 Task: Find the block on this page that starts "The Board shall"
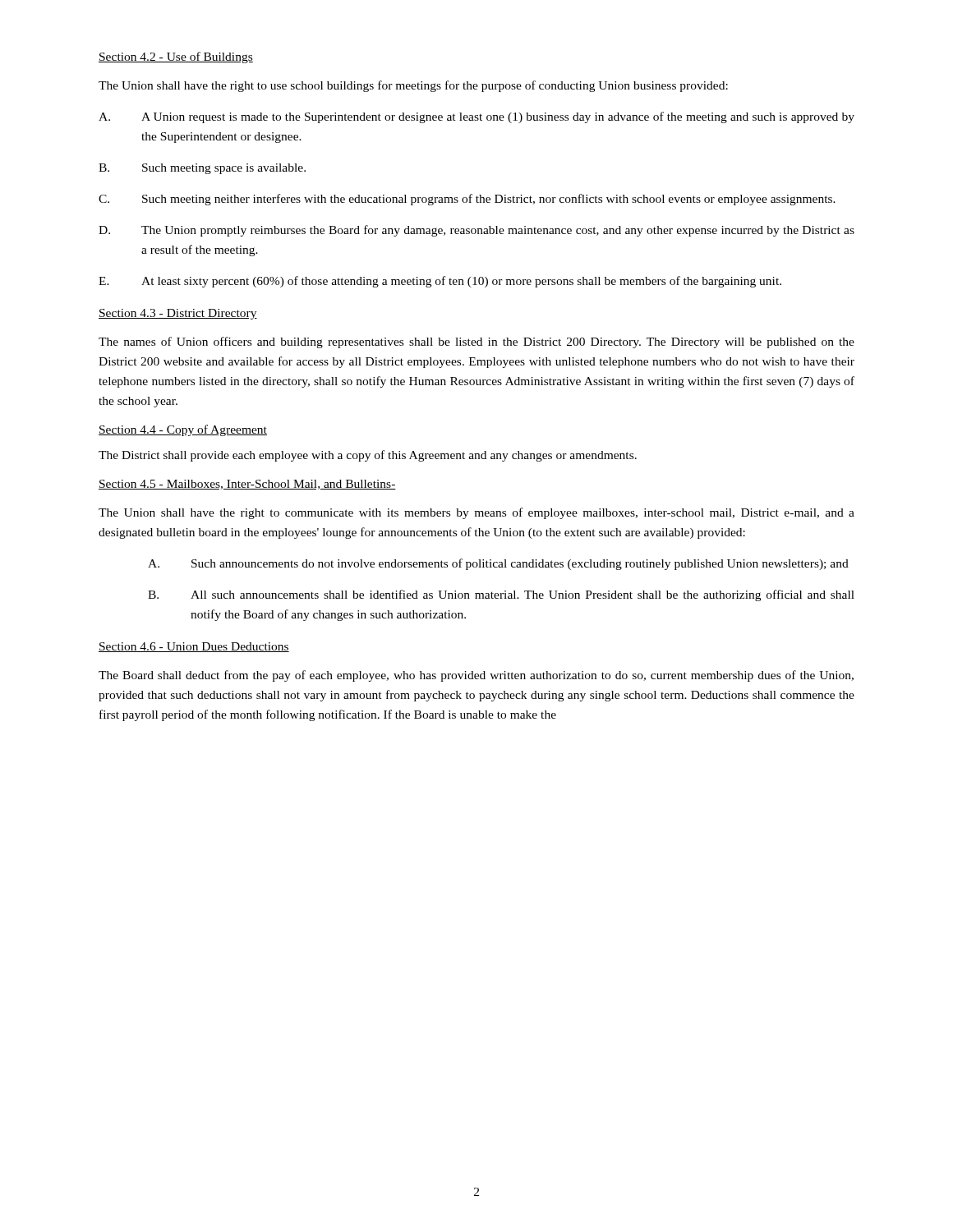(476, 695)
